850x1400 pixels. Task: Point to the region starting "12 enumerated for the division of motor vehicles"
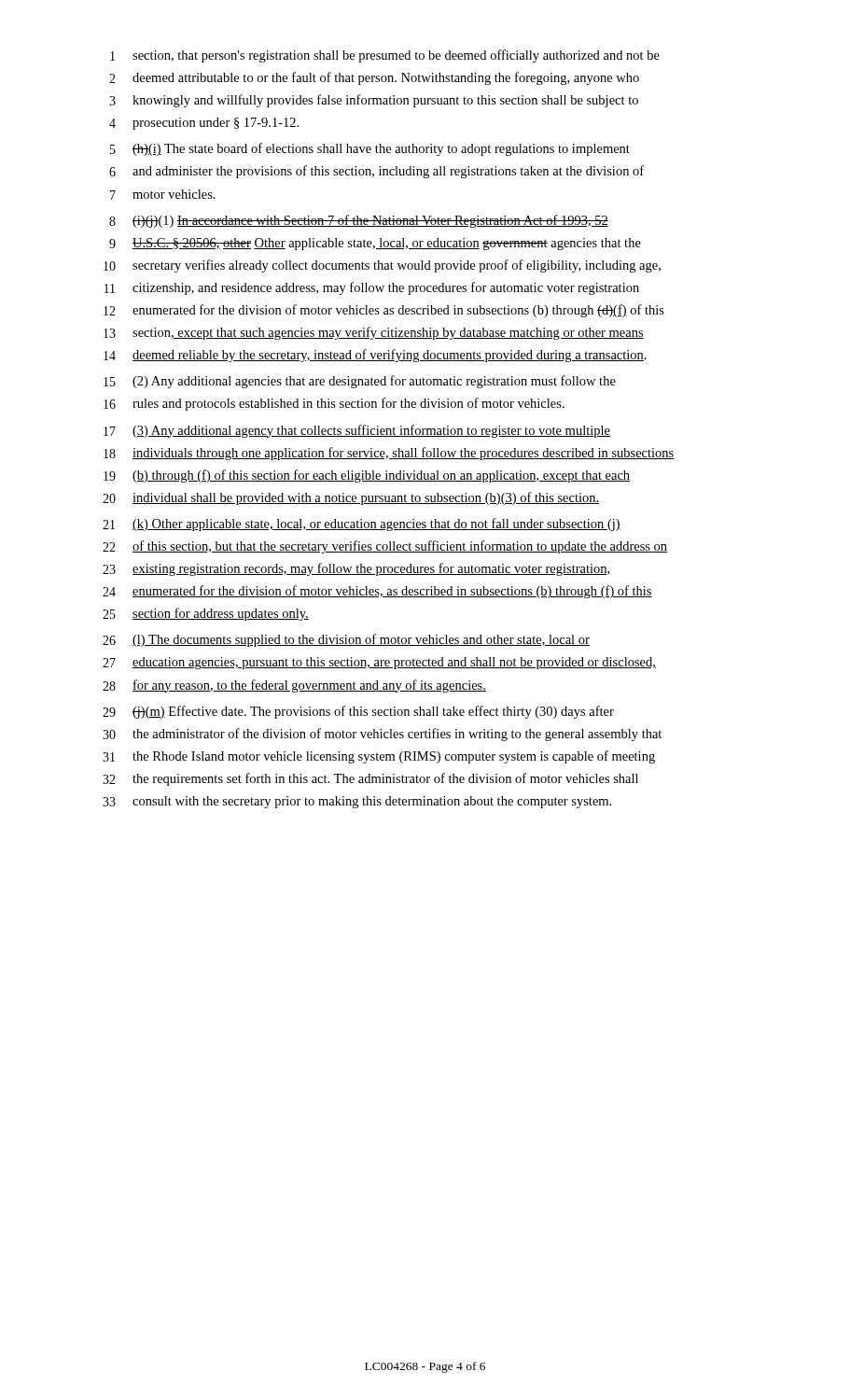[425, 311]
